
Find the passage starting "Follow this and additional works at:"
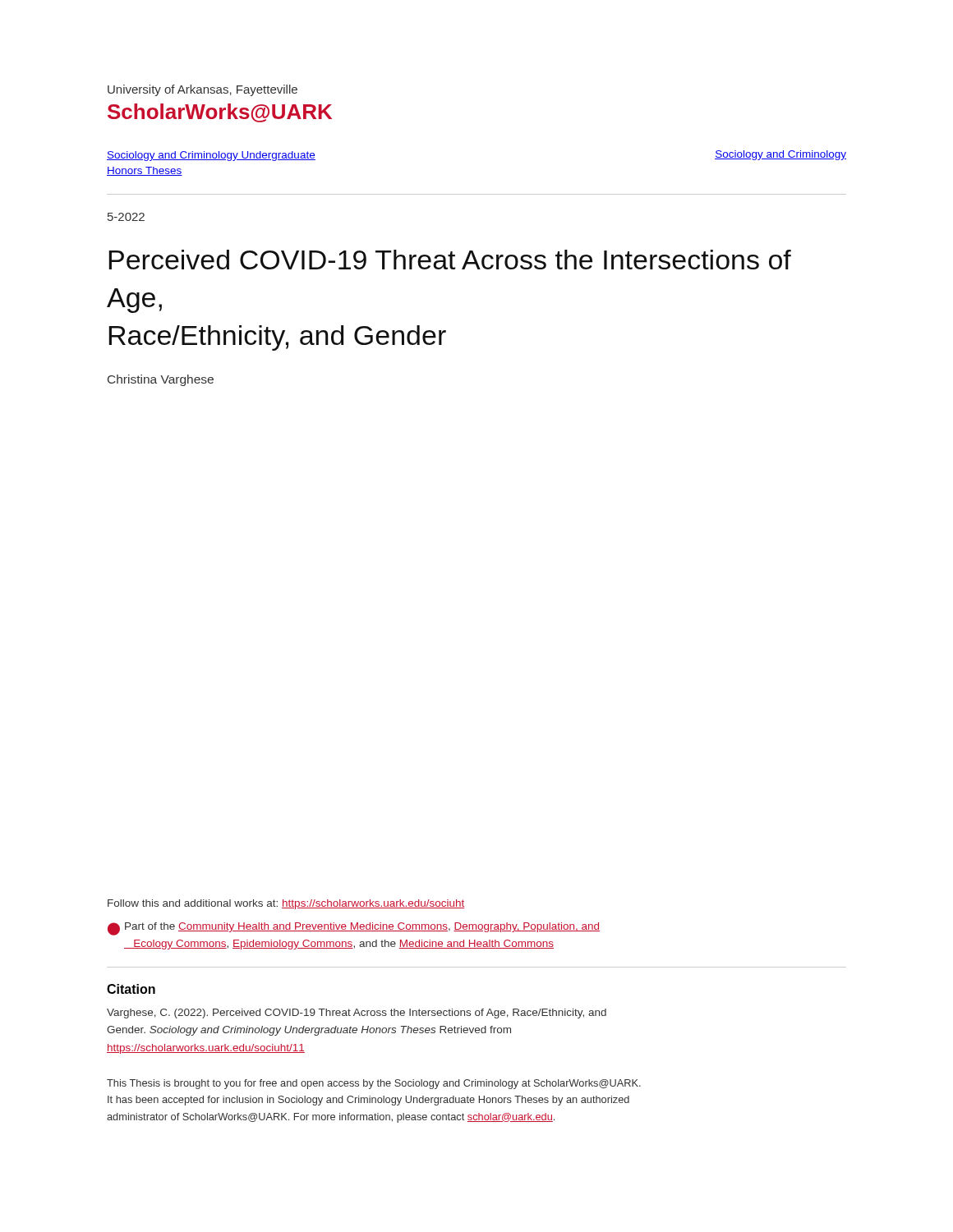pos(286,903)
